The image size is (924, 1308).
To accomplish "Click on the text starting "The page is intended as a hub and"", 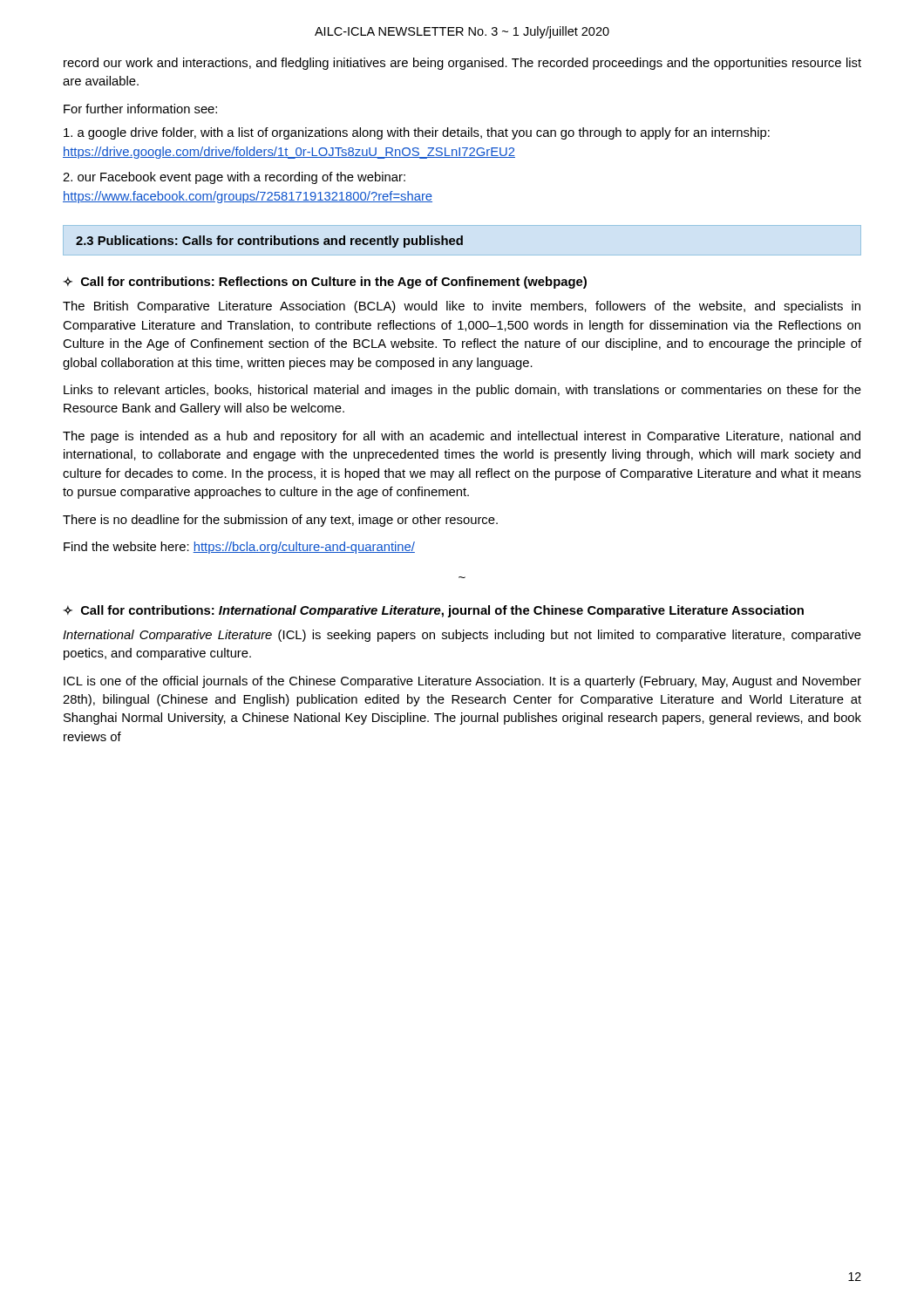I will click(x=462, y=464).
